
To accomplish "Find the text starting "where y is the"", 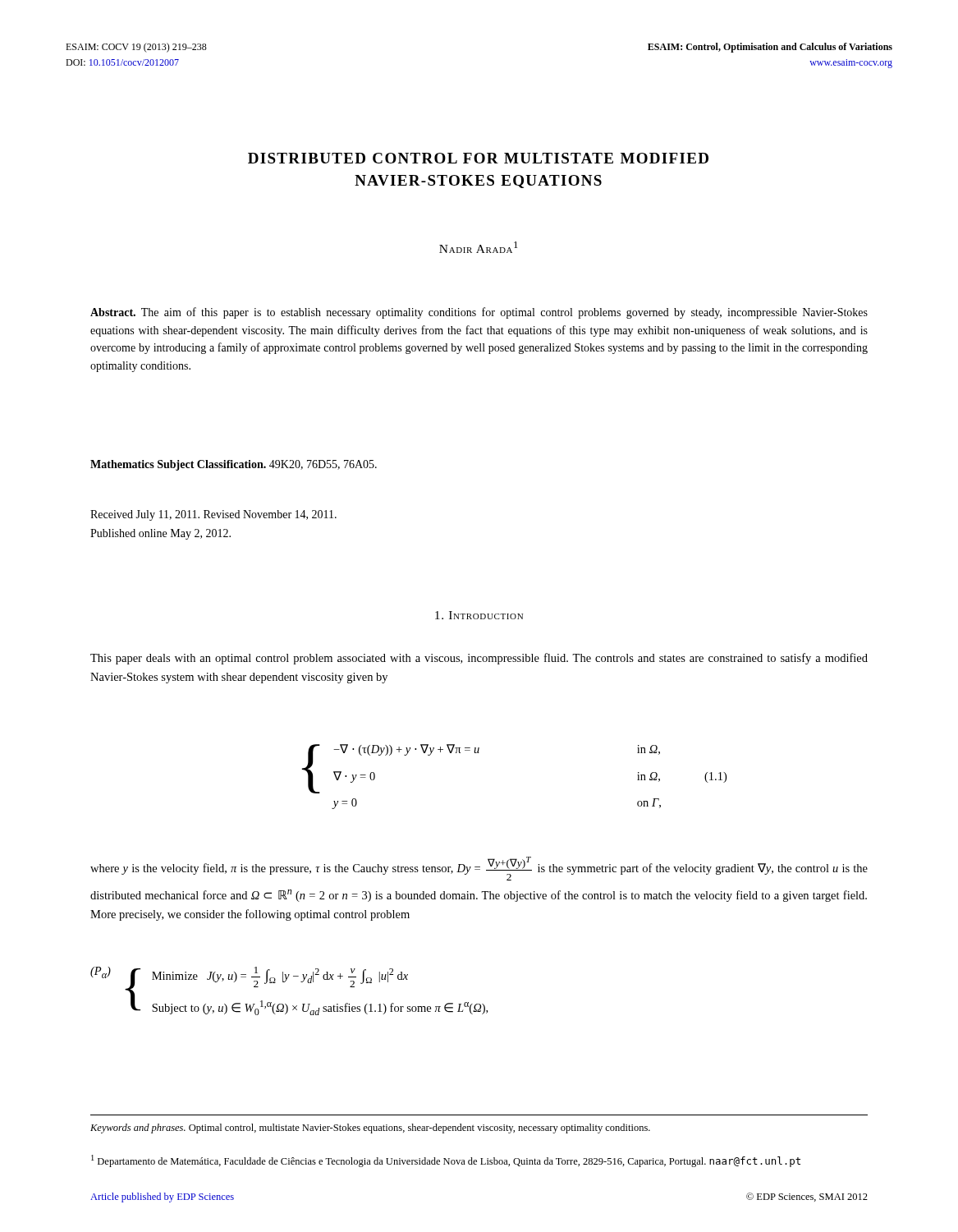I will [479, 888].
